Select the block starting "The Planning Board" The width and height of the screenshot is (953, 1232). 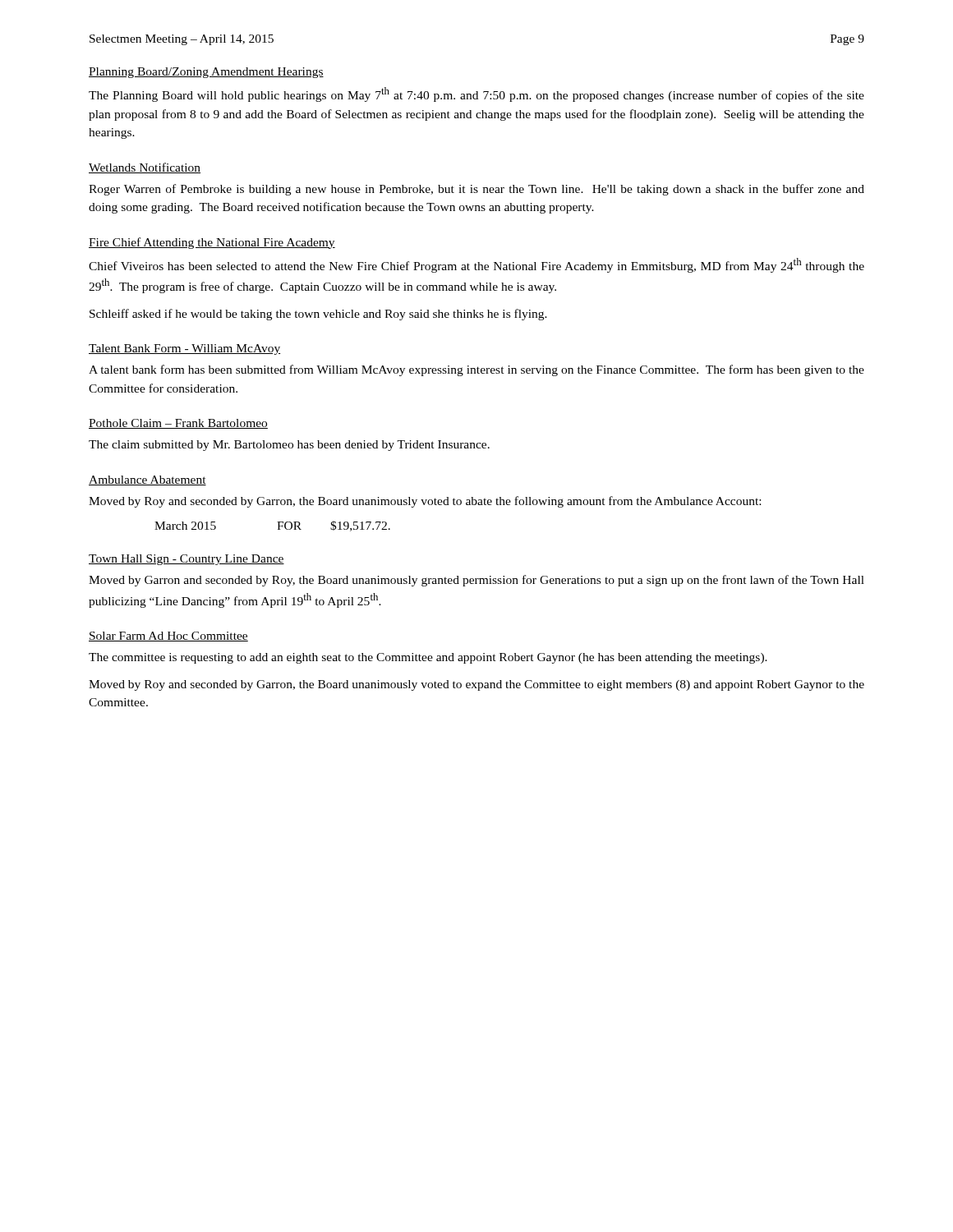(x=476, y=112)
